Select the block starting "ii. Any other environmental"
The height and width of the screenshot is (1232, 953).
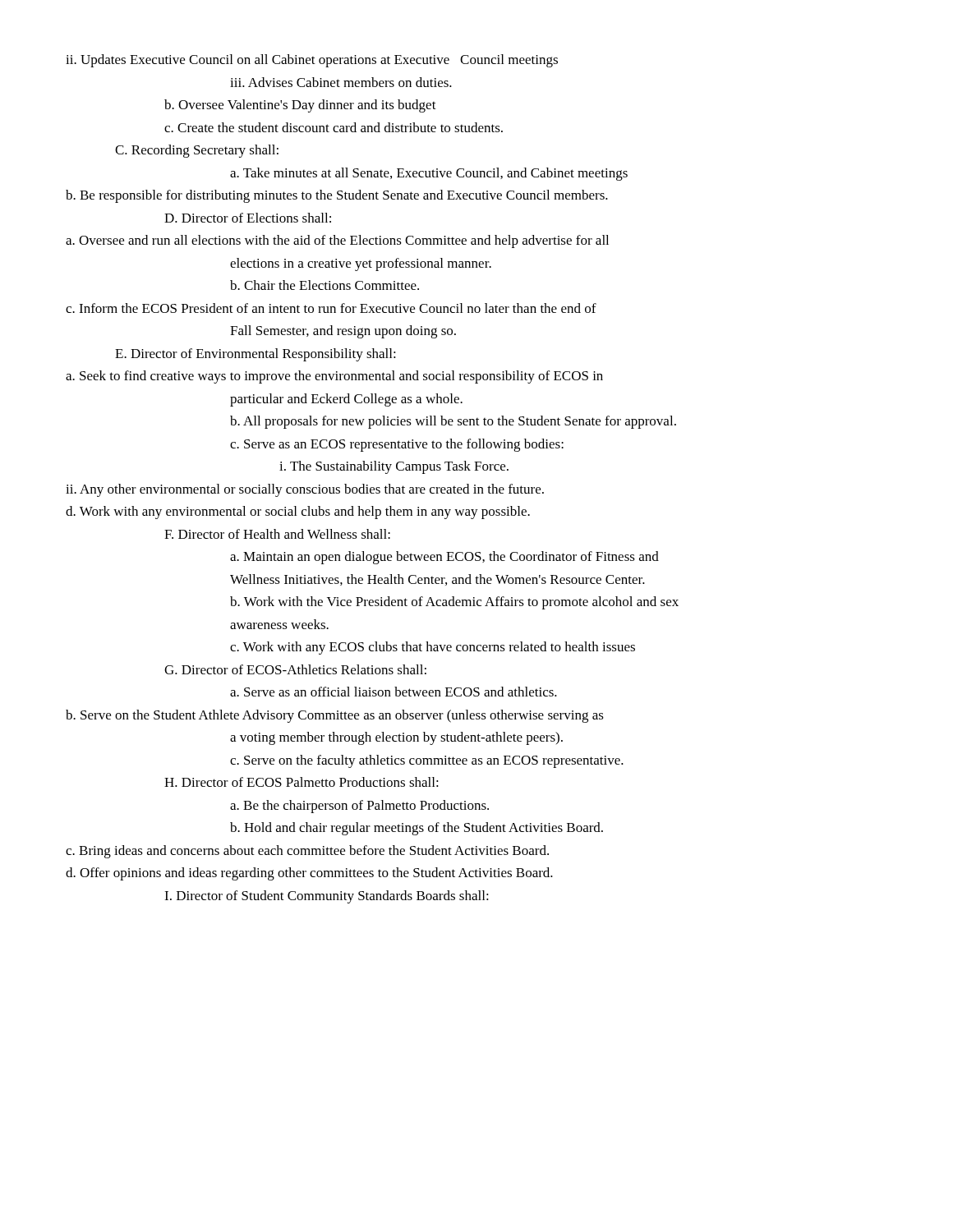point(305,489)
